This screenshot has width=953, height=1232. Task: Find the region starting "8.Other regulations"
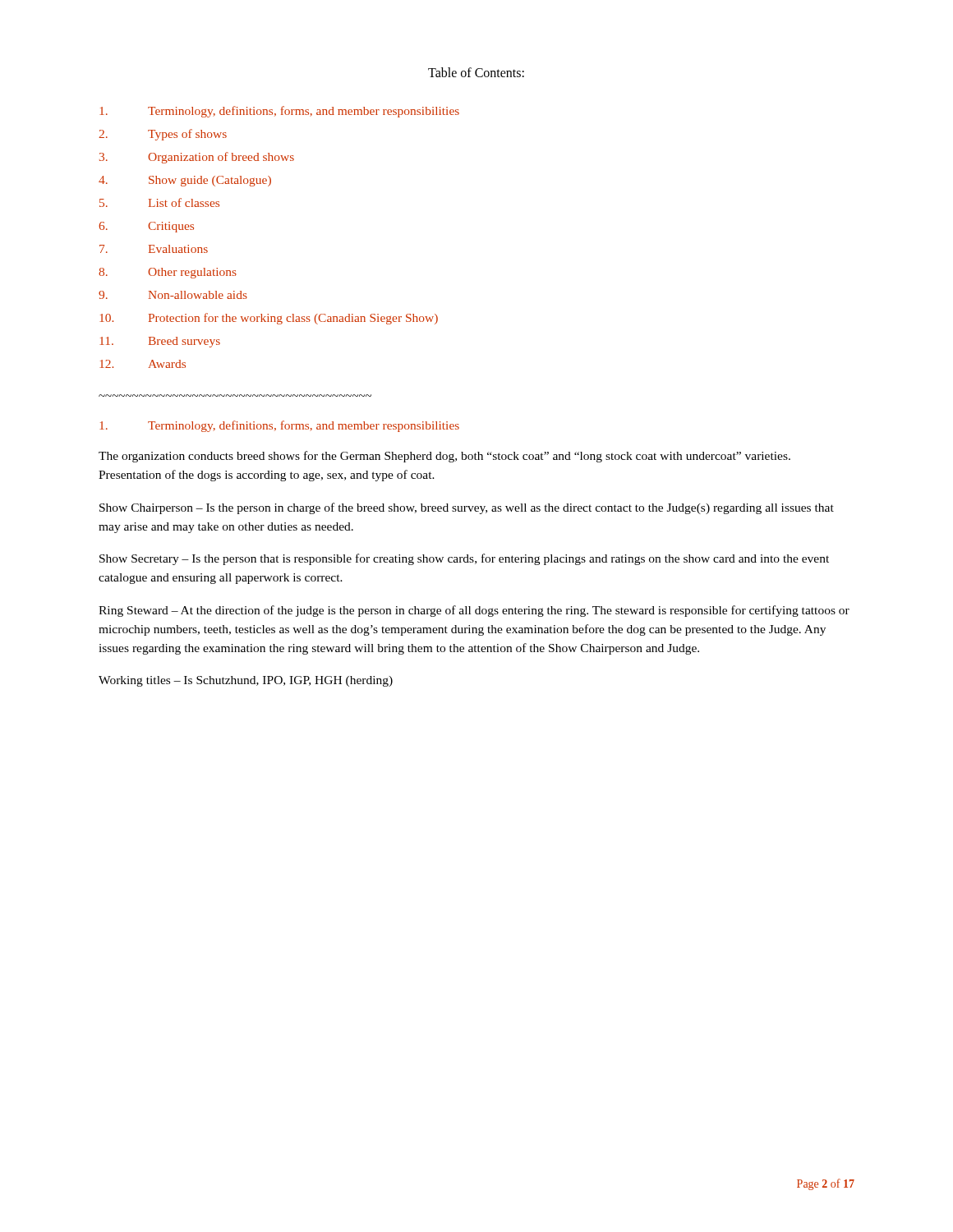(168, 273)
